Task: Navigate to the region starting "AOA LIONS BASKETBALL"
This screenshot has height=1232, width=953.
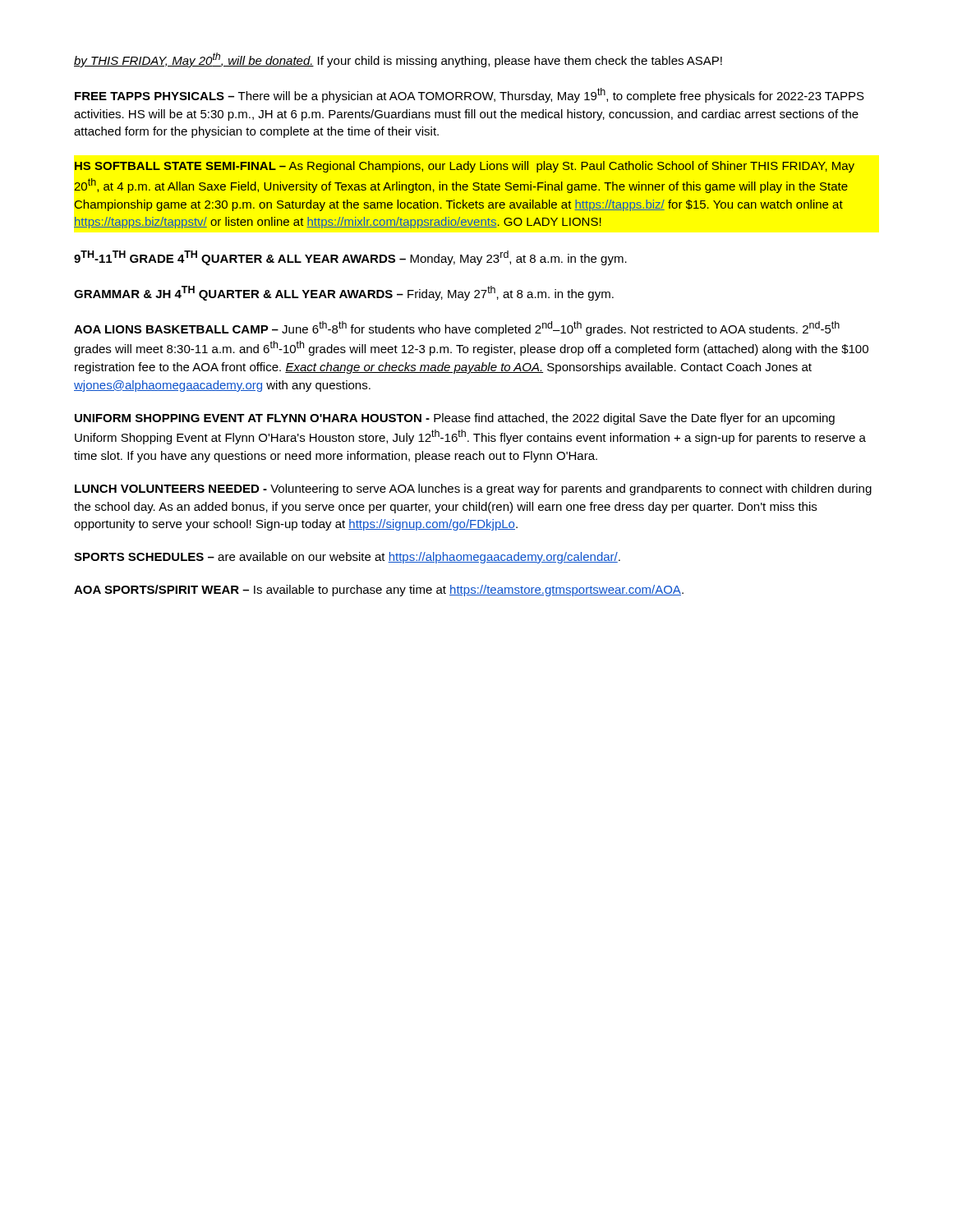Action: coord(471,355)
